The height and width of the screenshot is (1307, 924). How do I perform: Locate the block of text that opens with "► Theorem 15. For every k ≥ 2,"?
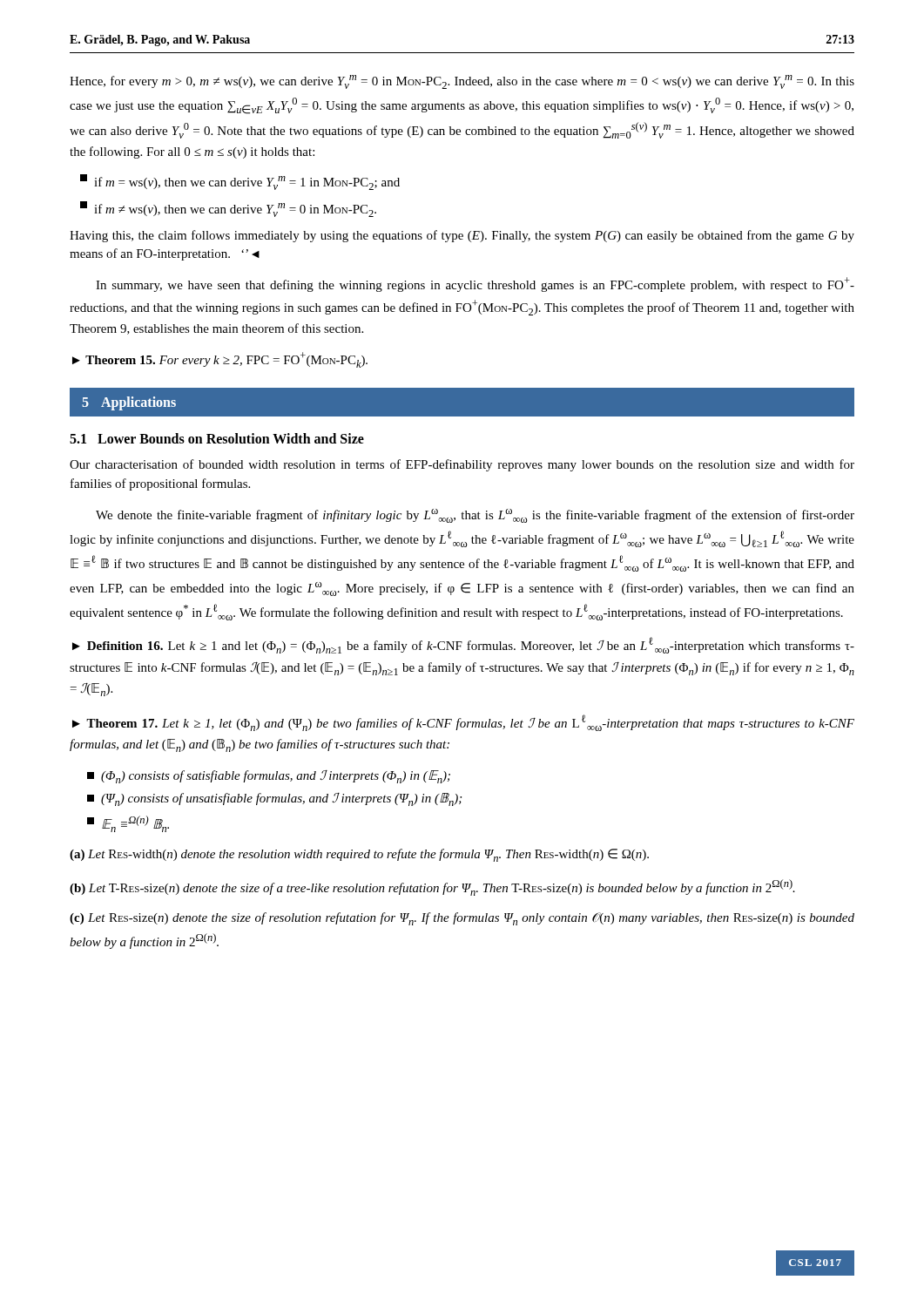[x=220, y=360]
